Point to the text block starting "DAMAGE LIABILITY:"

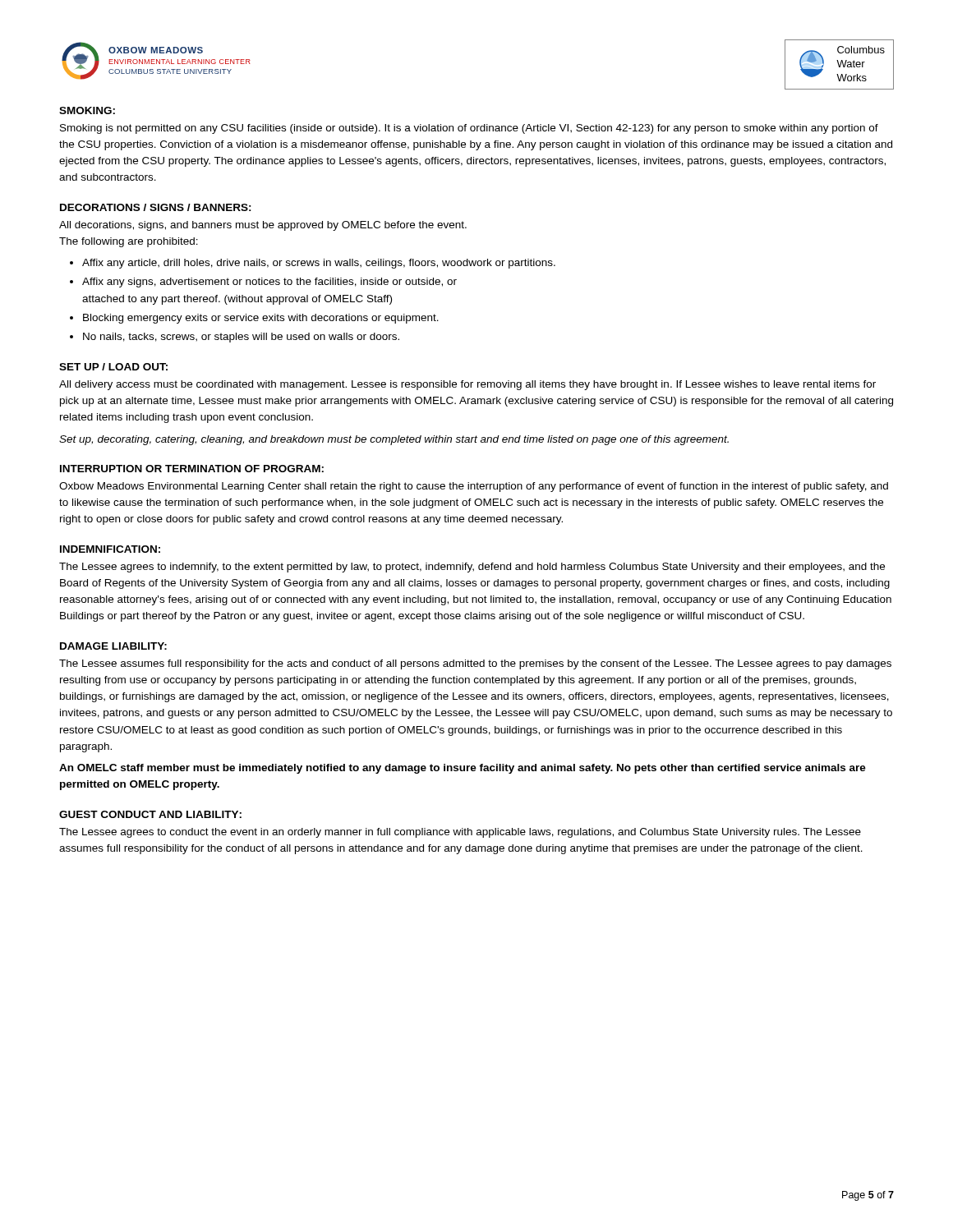point(113,646)
